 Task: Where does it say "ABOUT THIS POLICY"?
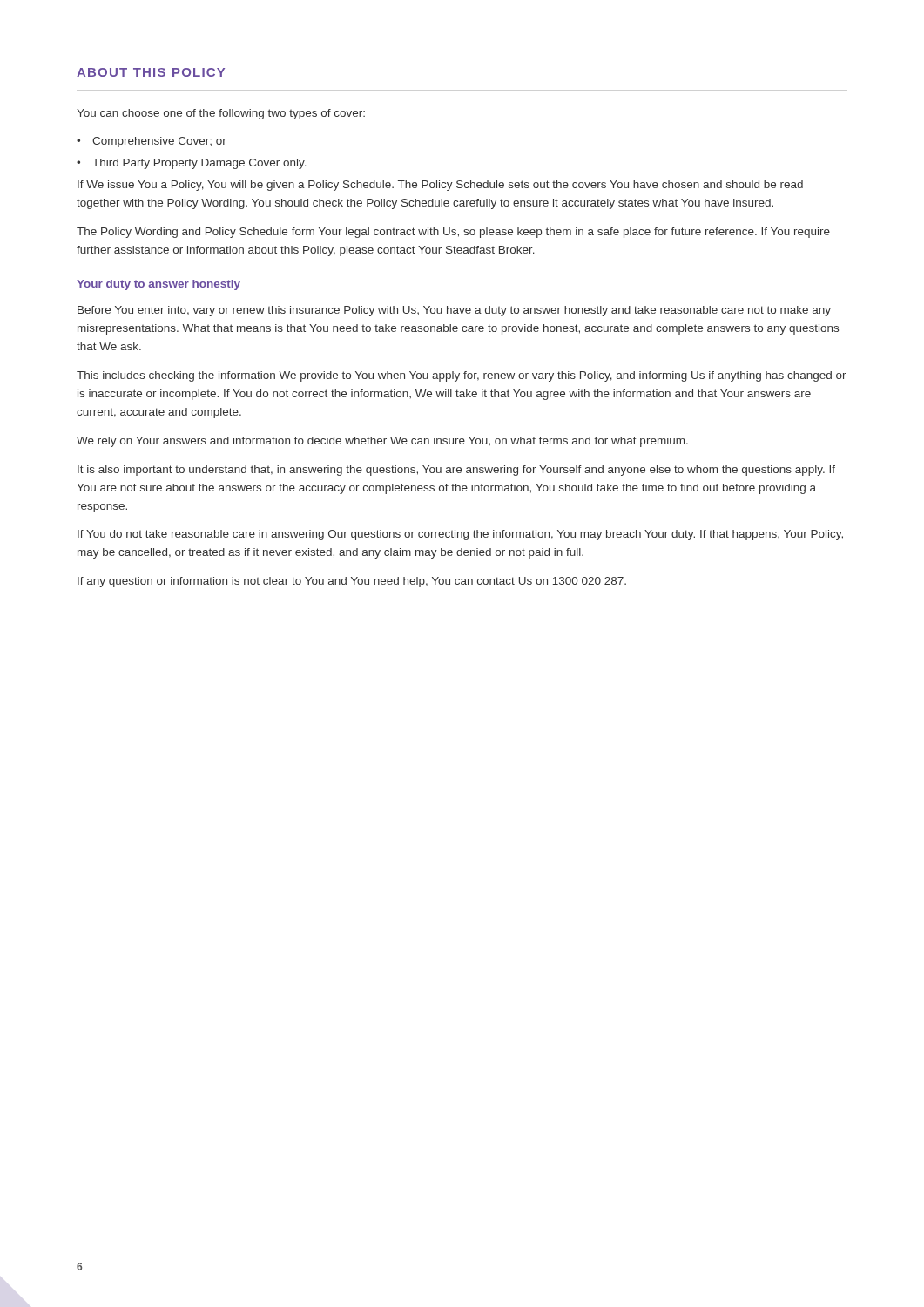coord(151,72)
